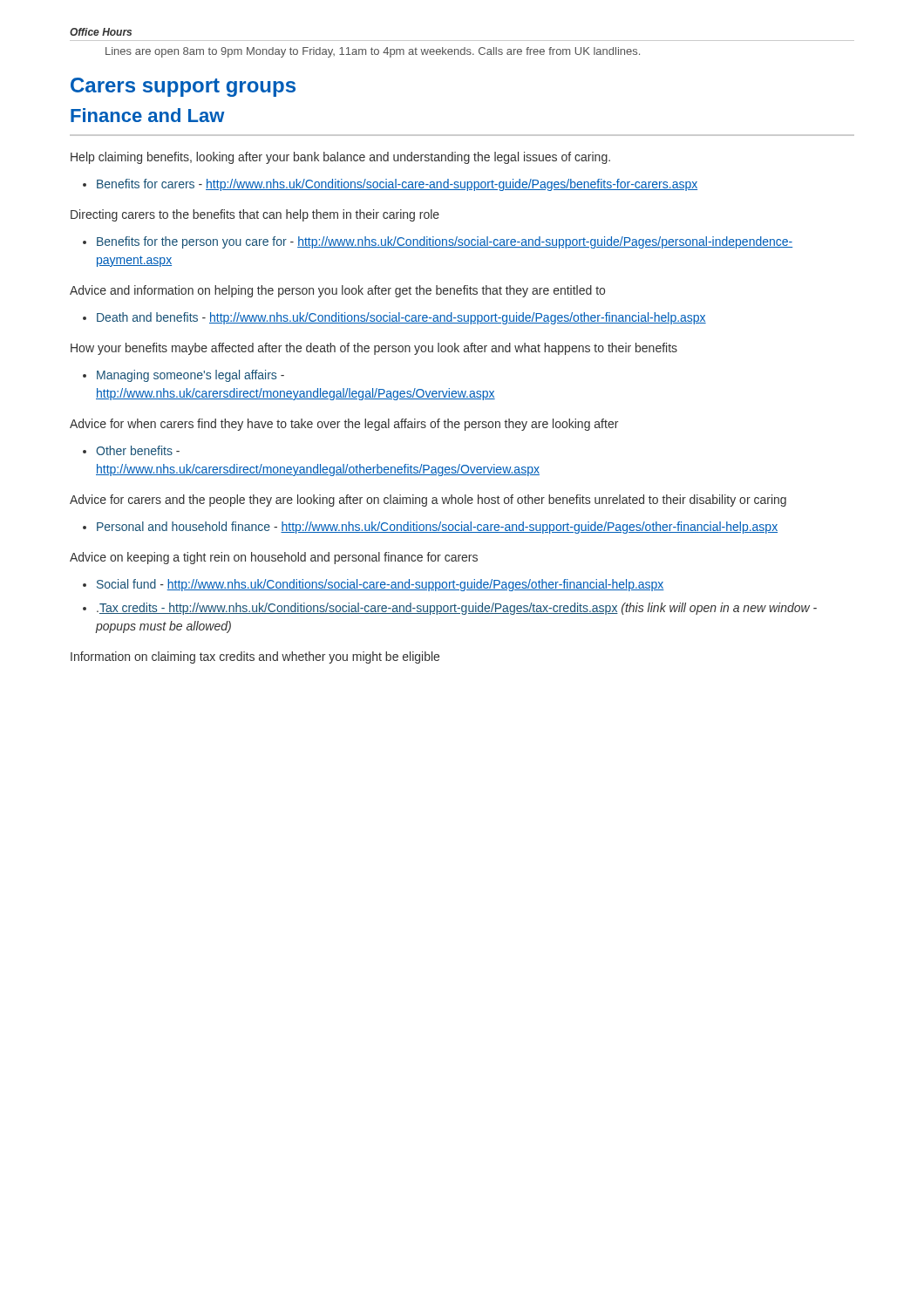Click where it says "Finance and Law"
This screenshot has height=1308, width=924.
click(148, 115)
